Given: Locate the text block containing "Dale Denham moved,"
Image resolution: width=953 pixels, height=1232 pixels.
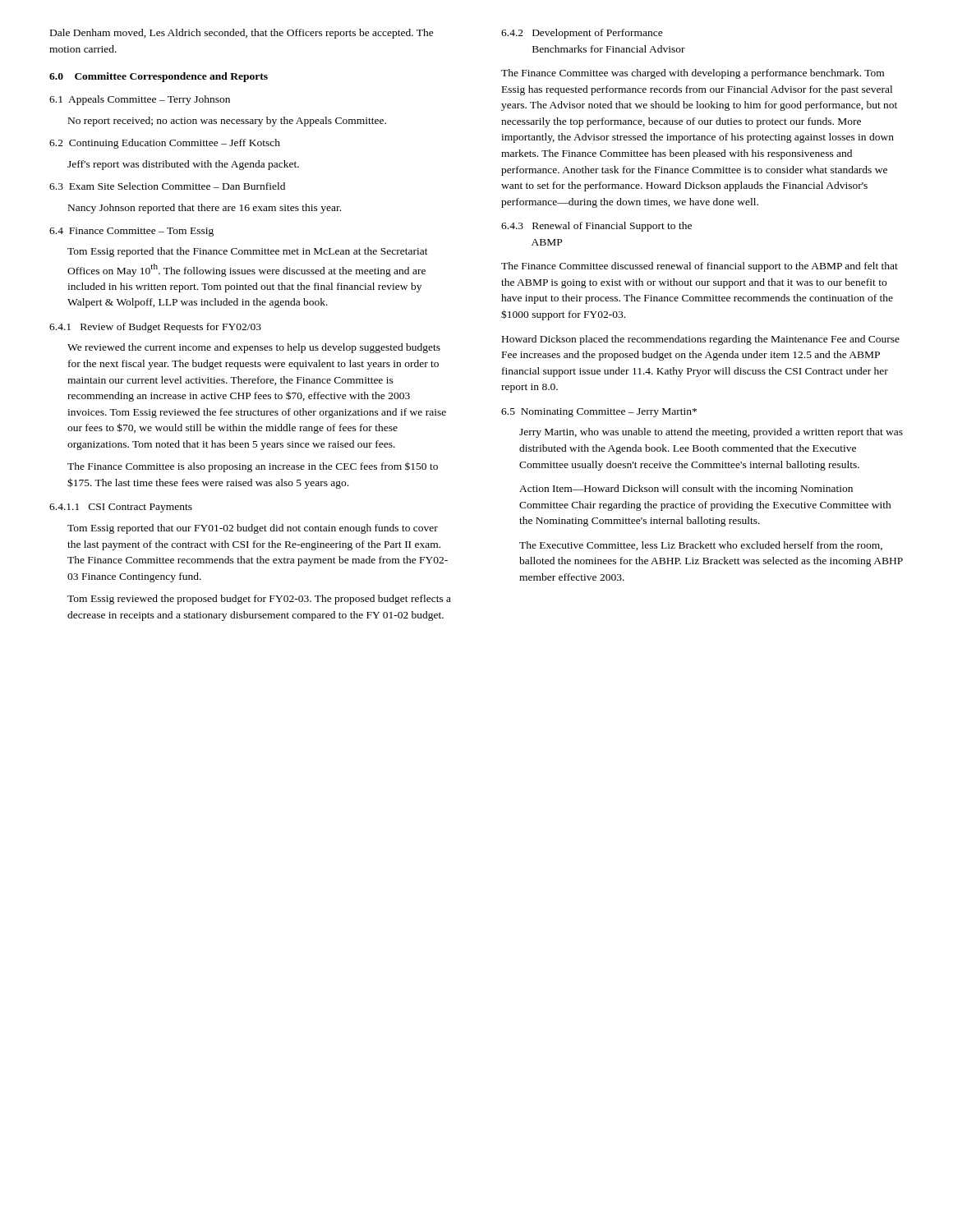Looking at the screenshot, I should coord(241,40).
